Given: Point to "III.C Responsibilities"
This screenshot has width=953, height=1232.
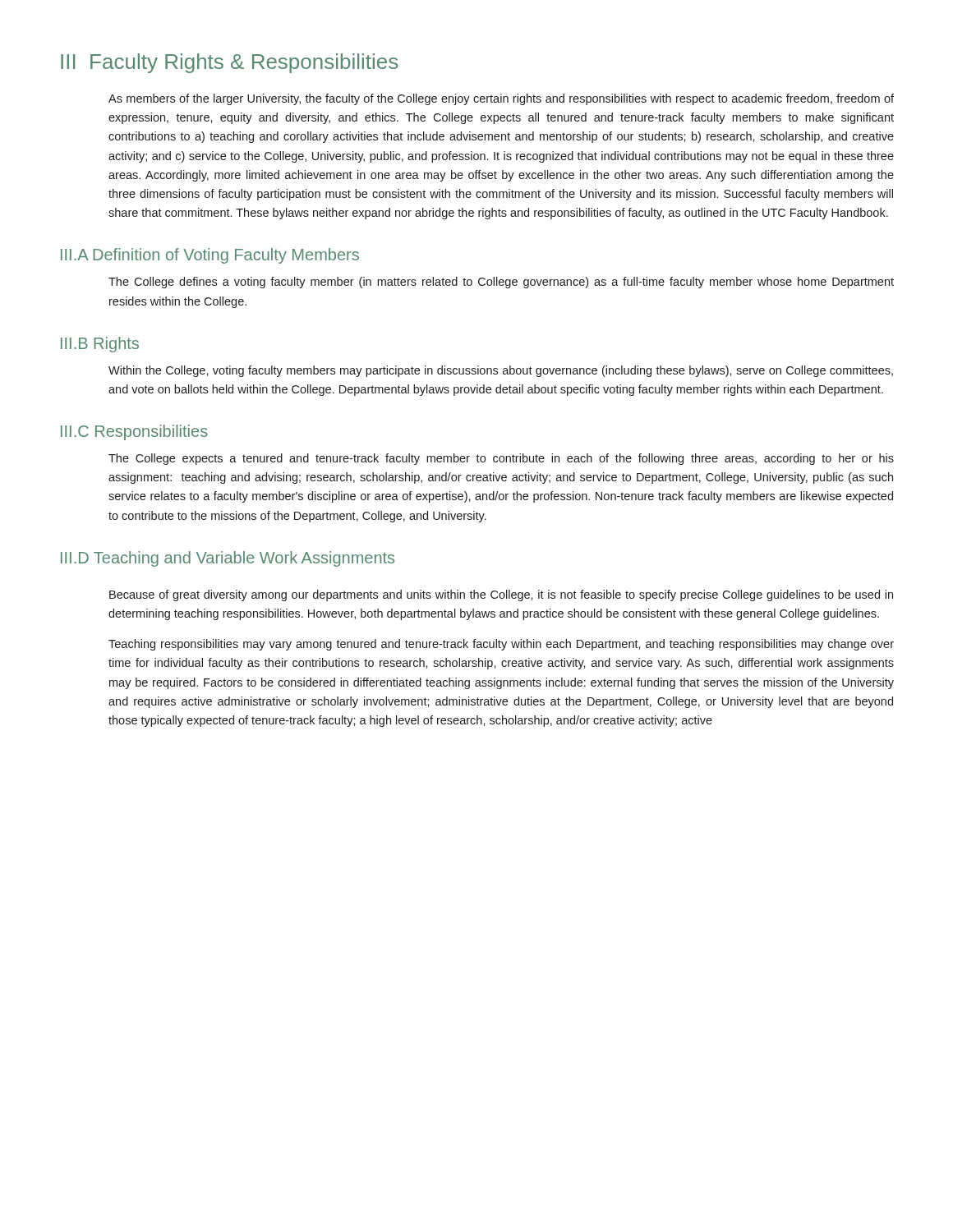Looking at the screenshot, I should [134, 432].
